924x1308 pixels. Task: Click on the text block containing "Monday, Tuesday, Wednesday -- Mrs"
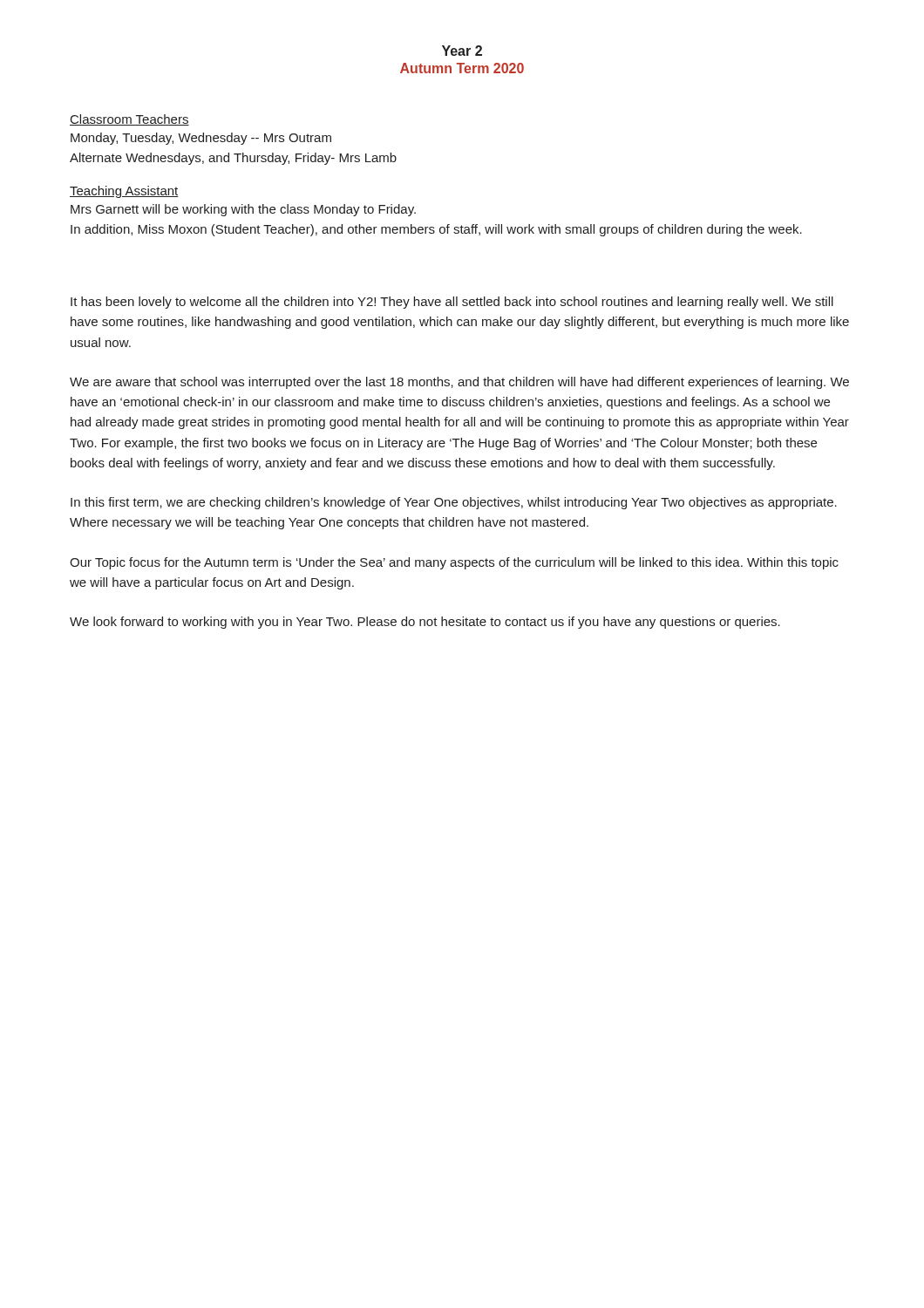click(x=233, y=147)
